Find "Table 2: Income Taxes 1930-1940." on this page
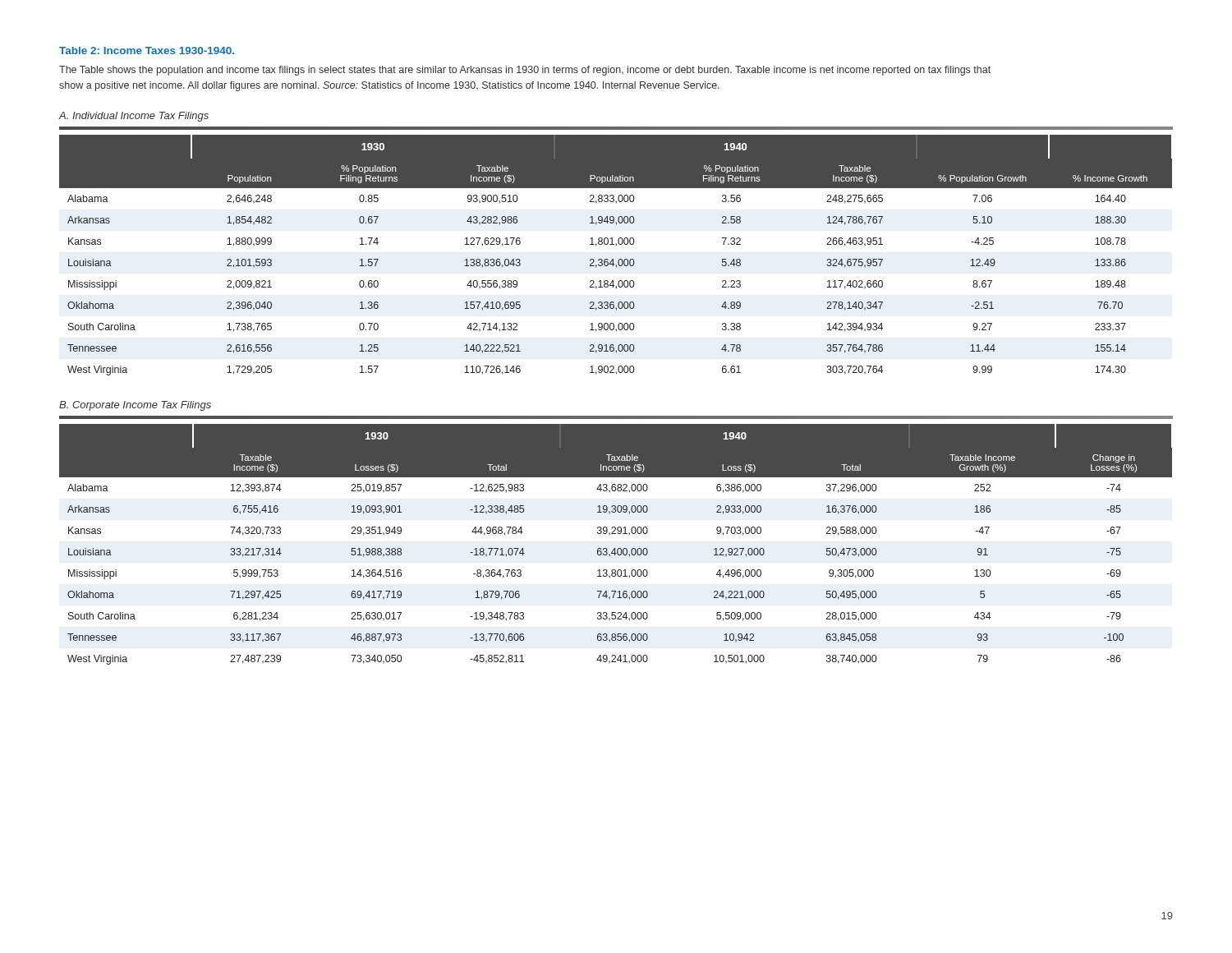The width and height of the screenshot is (1232, 953). [147, 51]
